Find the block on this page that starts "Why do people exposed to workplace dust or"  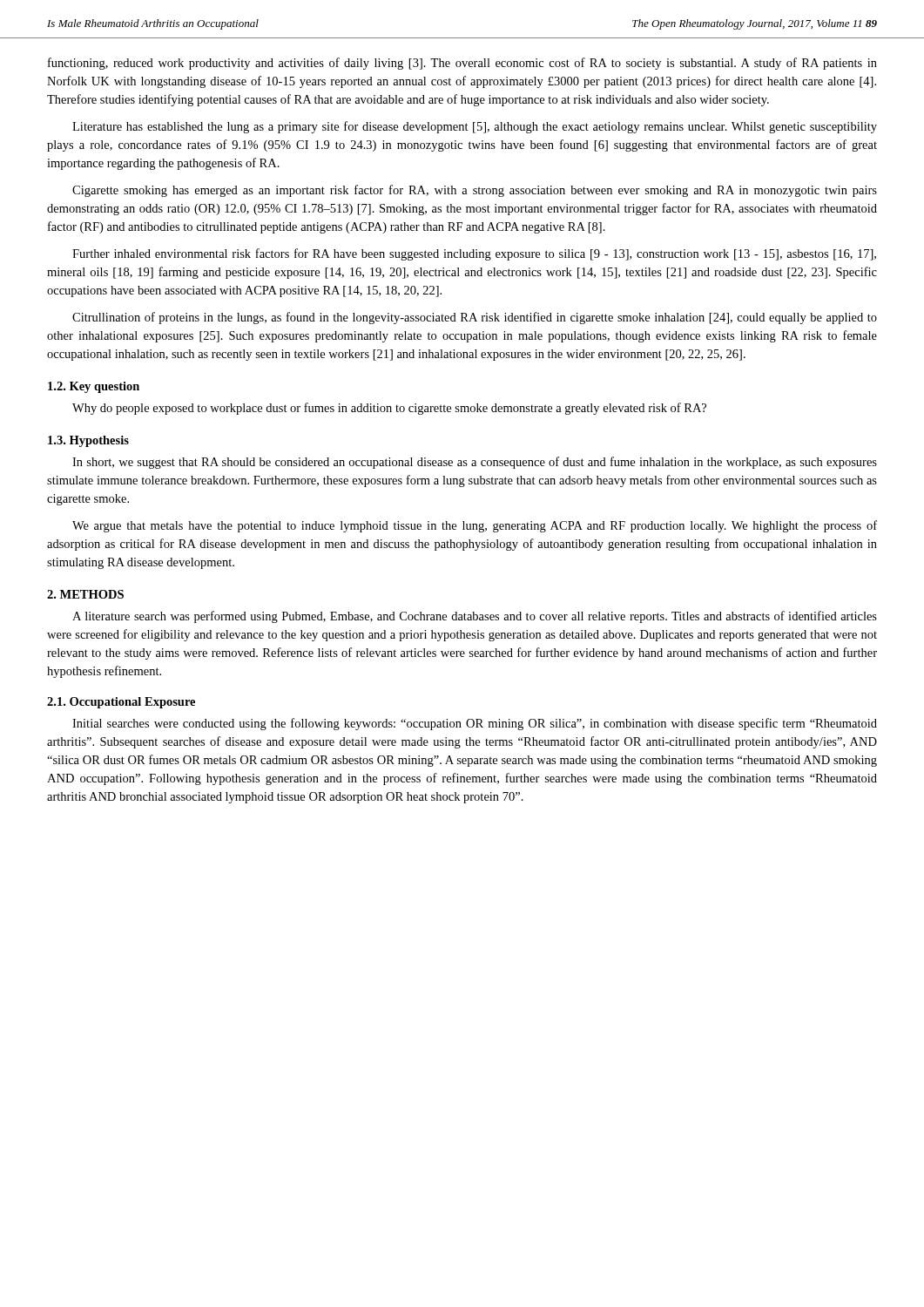point(462,408)
